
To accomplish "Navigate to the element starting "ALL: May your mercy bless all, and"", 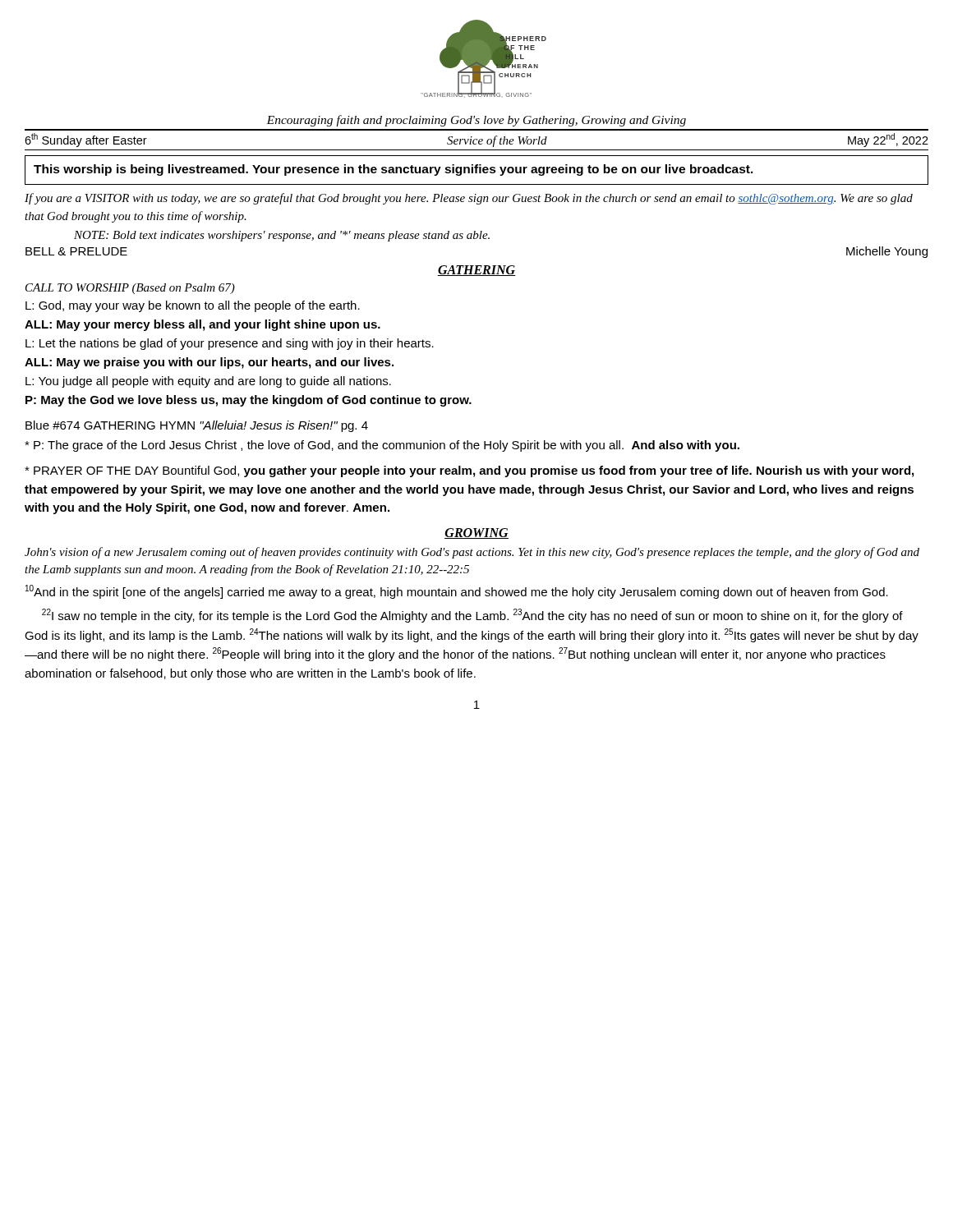I will click(203, 324).
